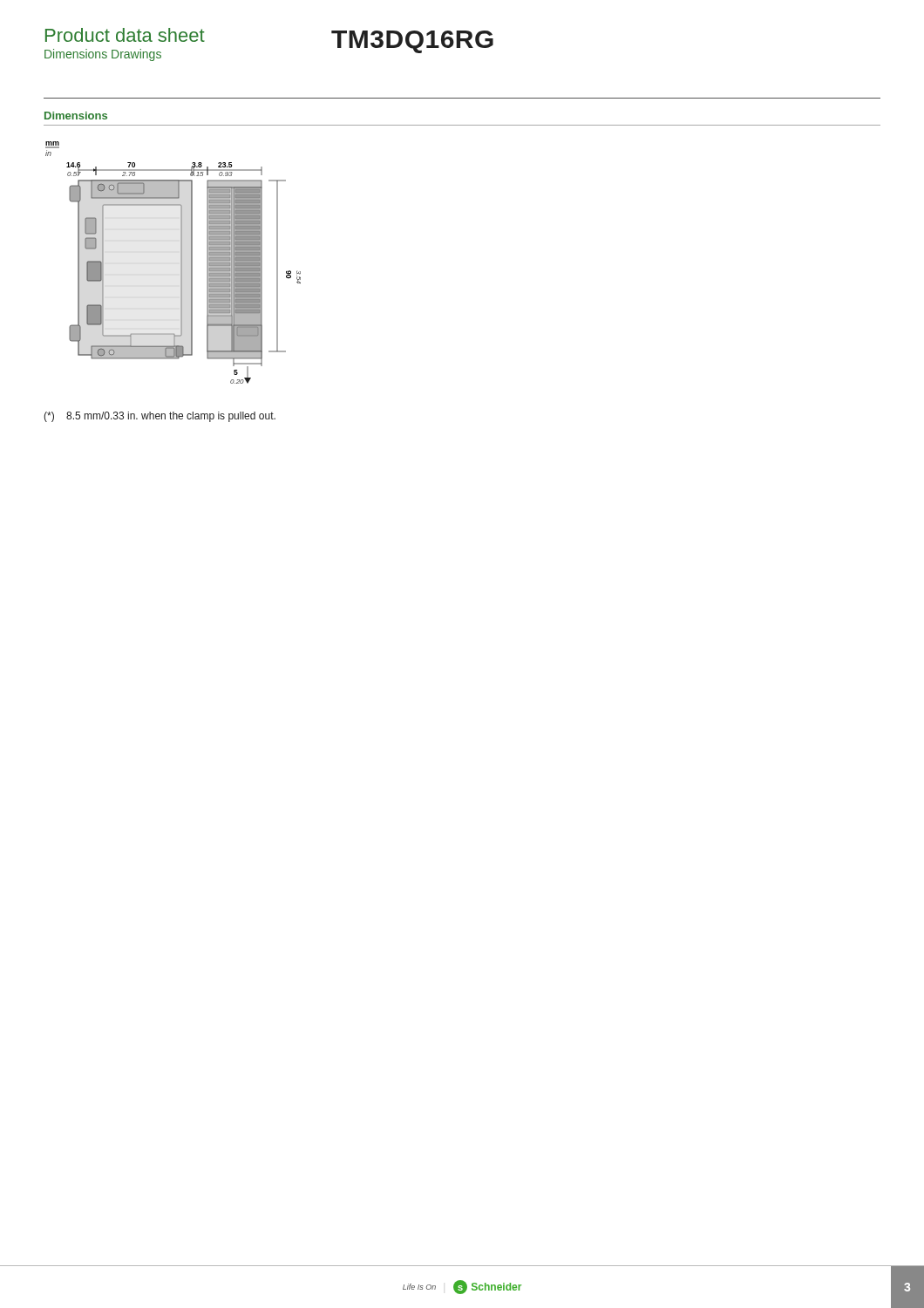924x1308 pixels.
Task: Locate the section header
Action: pos(462,117)
